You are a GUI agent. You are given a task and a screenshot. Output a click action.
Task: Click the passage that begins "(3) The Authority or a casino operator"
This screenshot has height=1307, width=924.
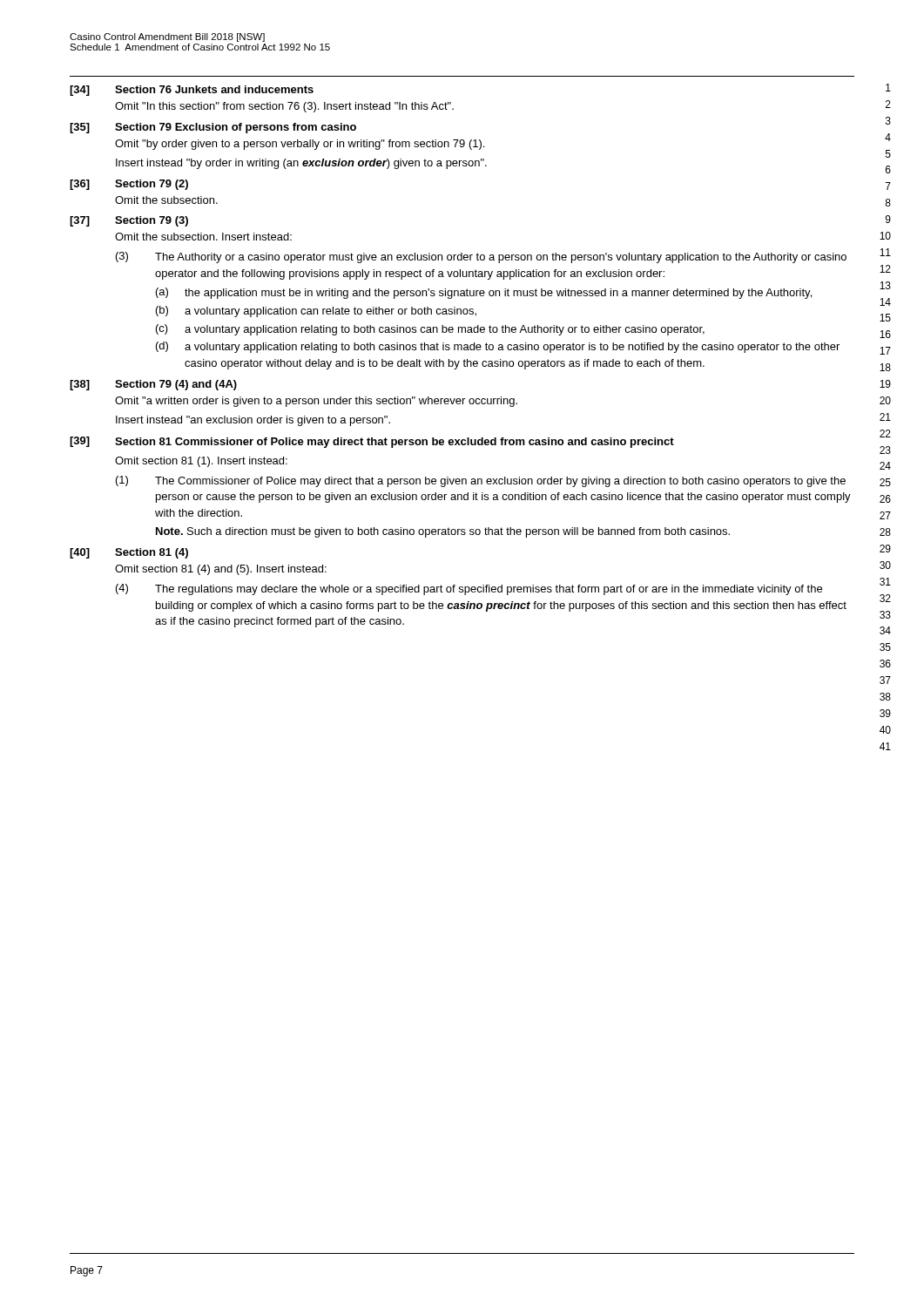[485, 266]
